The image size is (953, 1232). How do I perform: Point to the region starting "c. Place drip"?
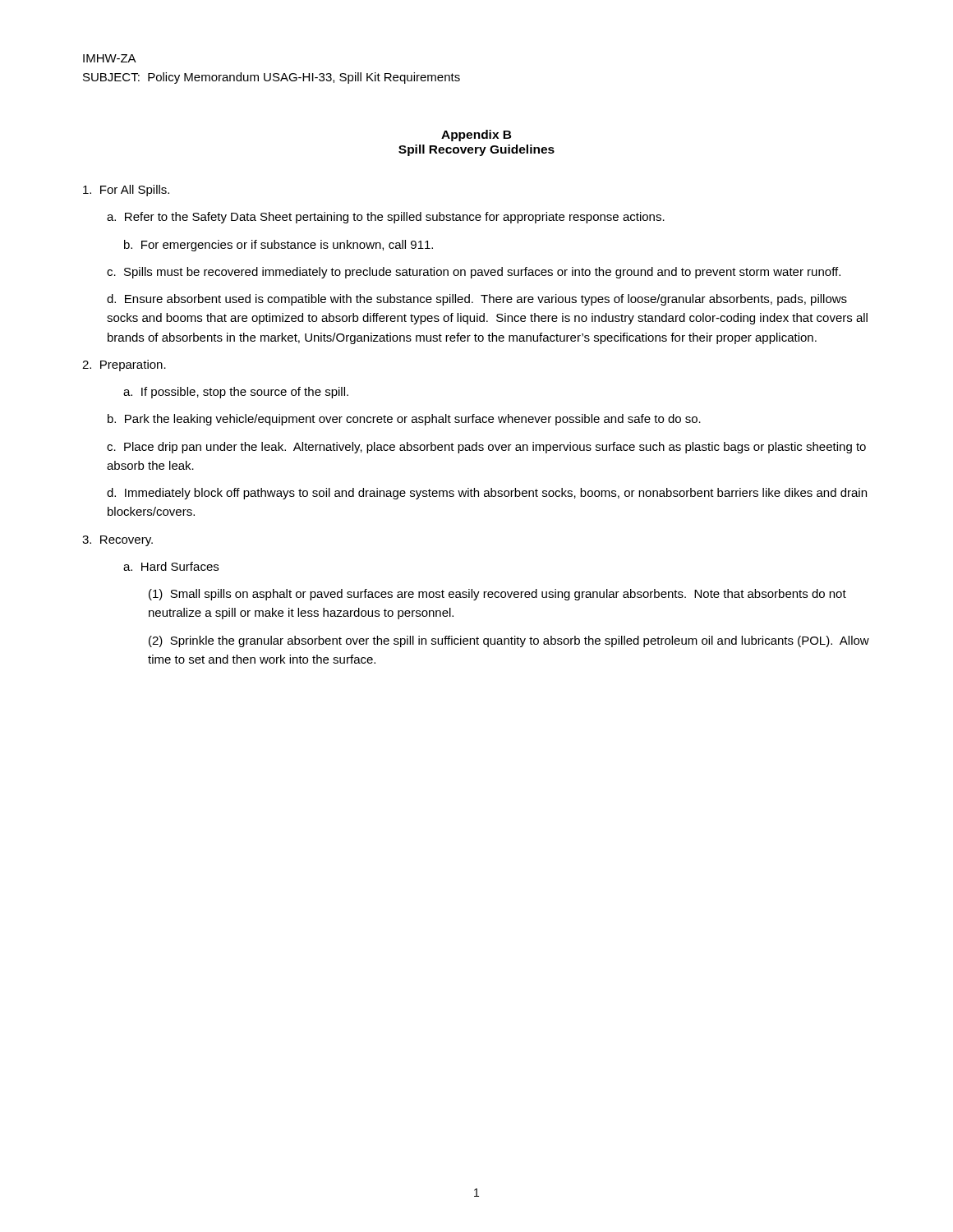[487, 456]
